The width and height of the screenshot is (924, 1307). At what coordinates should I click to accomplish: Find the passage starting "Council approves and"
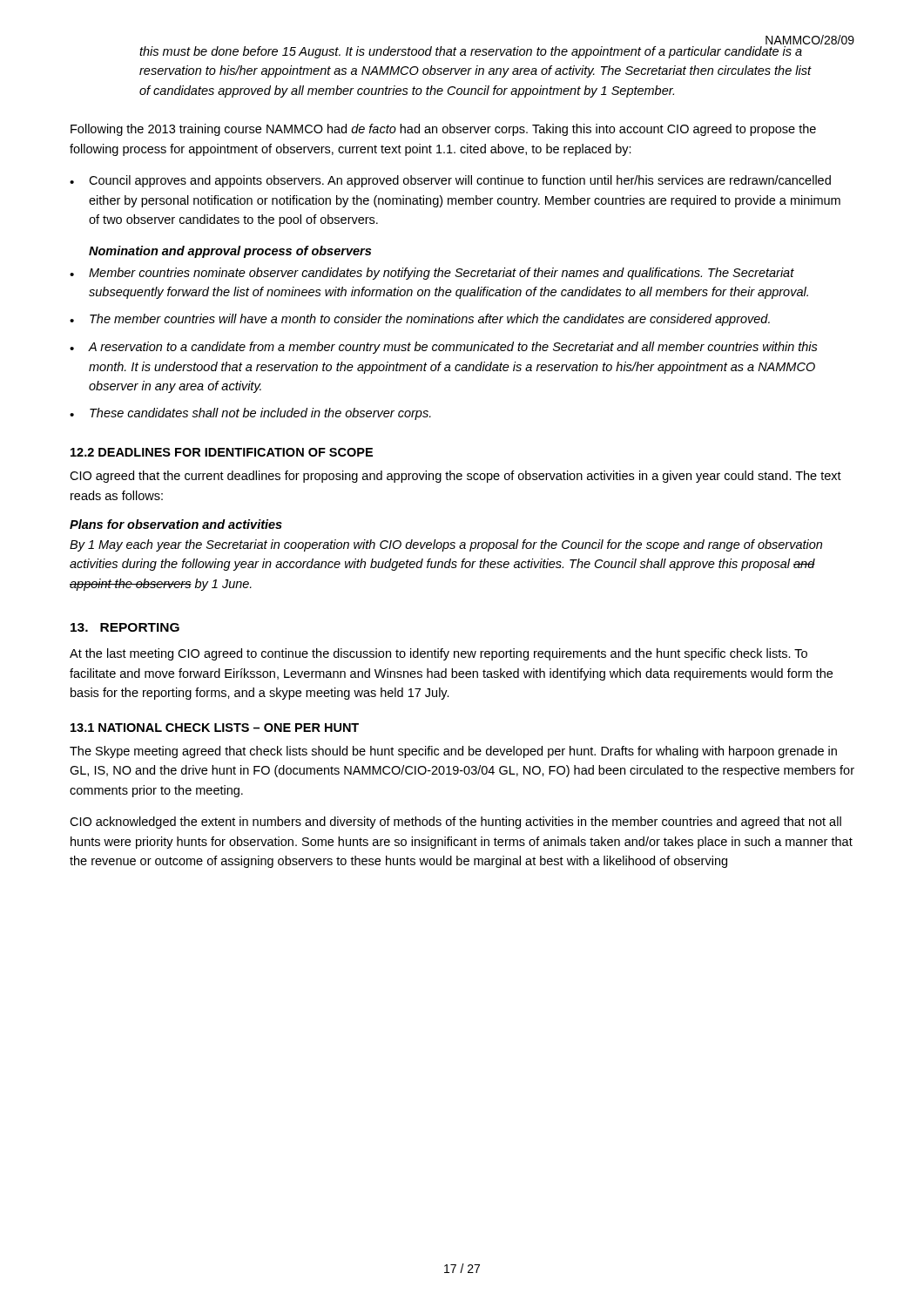(x=462, y=200)
